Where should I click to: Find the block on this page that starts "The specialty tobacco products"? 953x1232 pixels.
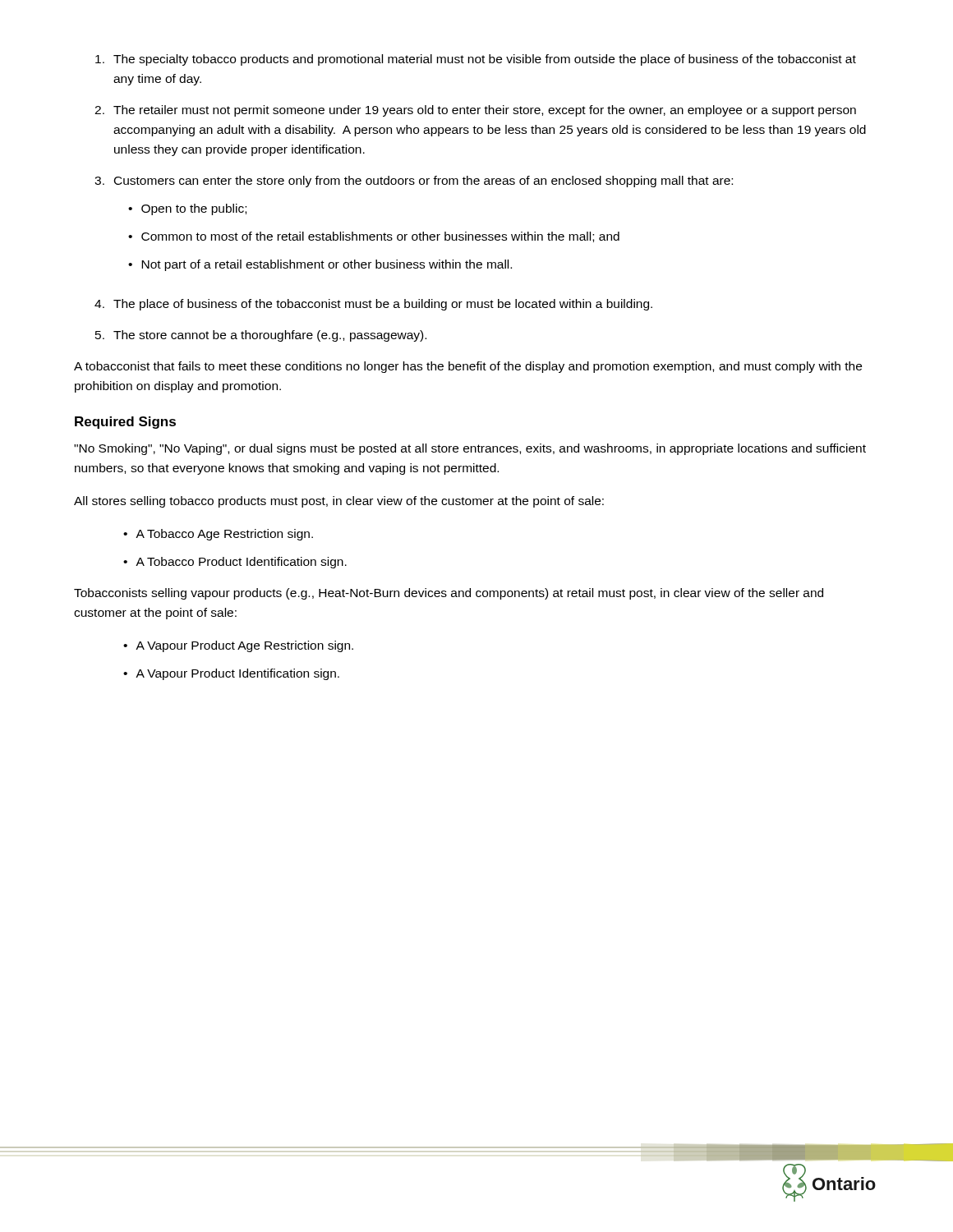coord(476,69)
